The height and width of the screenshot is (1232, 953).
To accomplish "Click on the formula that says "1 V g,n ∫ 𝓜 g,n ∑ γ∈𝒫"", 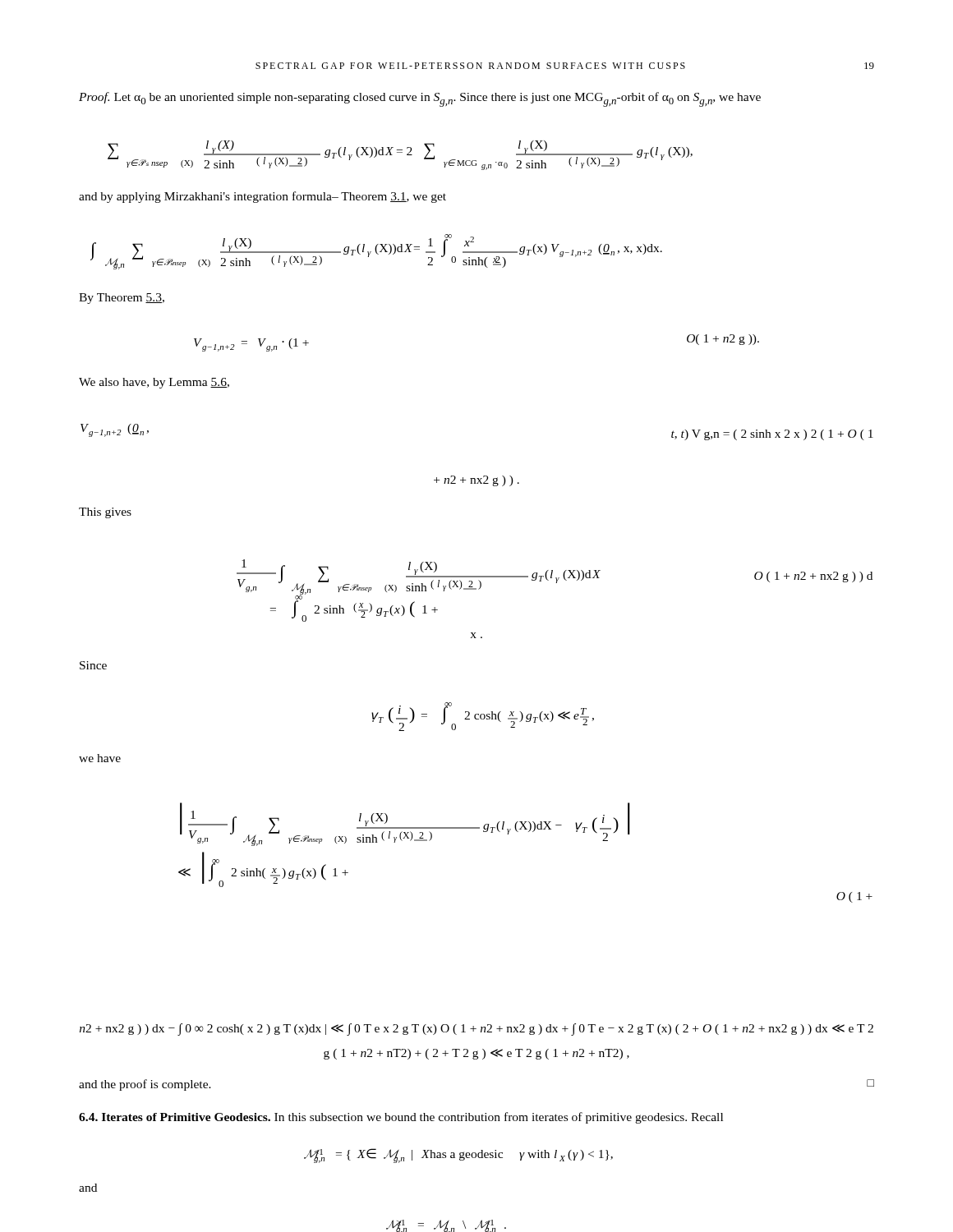I will tap(476, 588).
